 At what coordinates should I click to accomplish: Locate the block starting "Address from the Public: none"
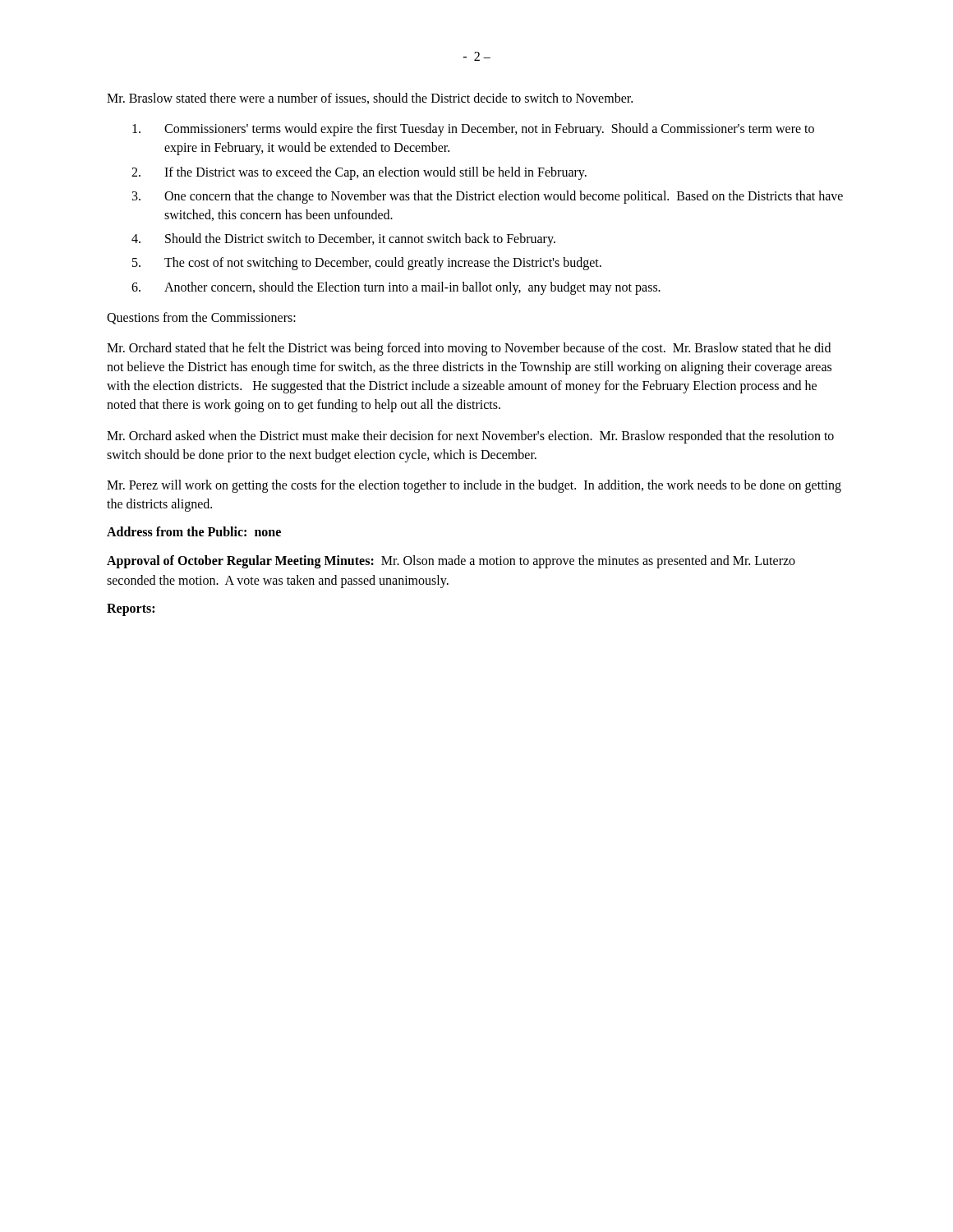[x=194, y=532]
